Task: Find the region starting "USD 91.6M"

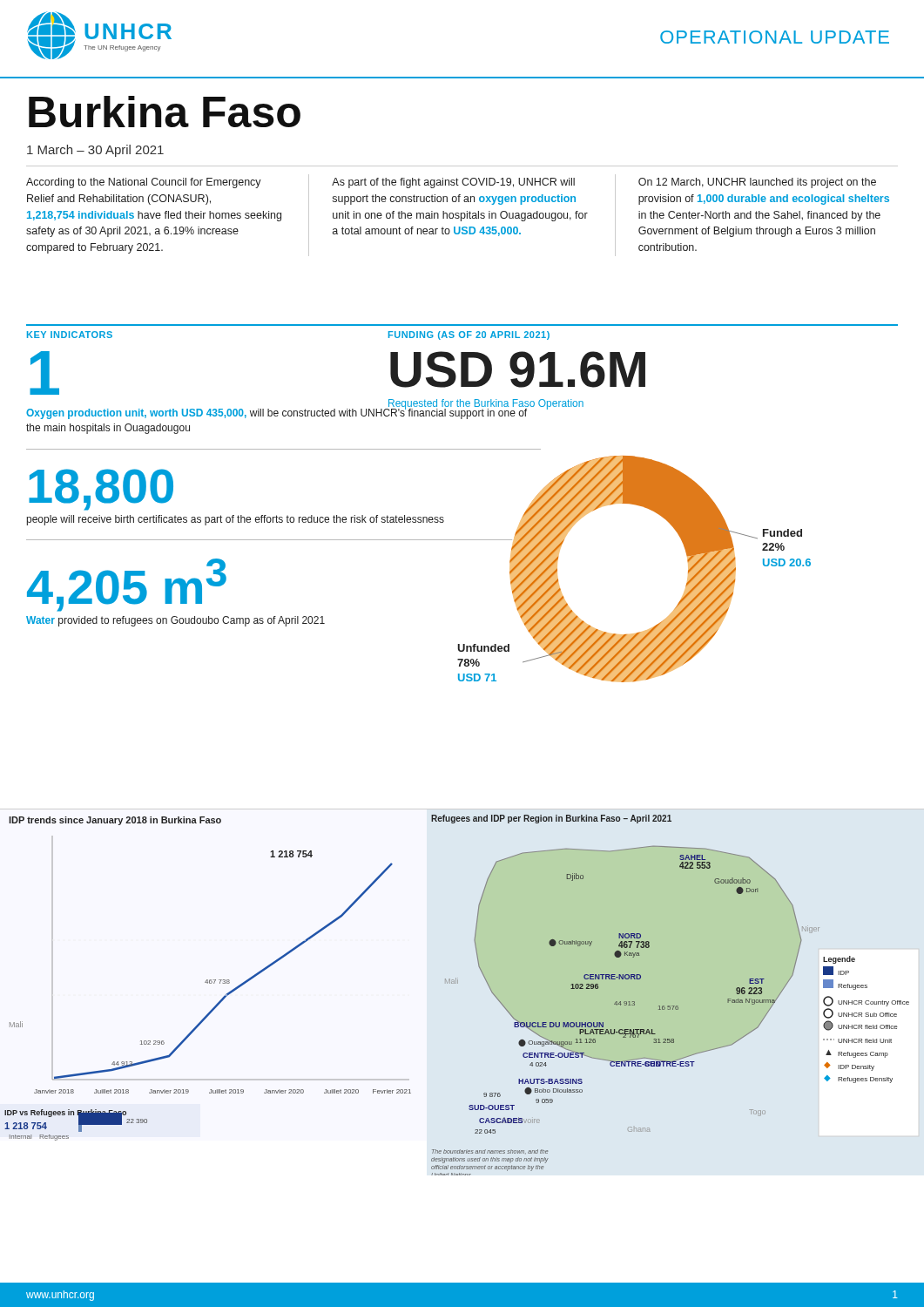Action: [x=518, y=369]
